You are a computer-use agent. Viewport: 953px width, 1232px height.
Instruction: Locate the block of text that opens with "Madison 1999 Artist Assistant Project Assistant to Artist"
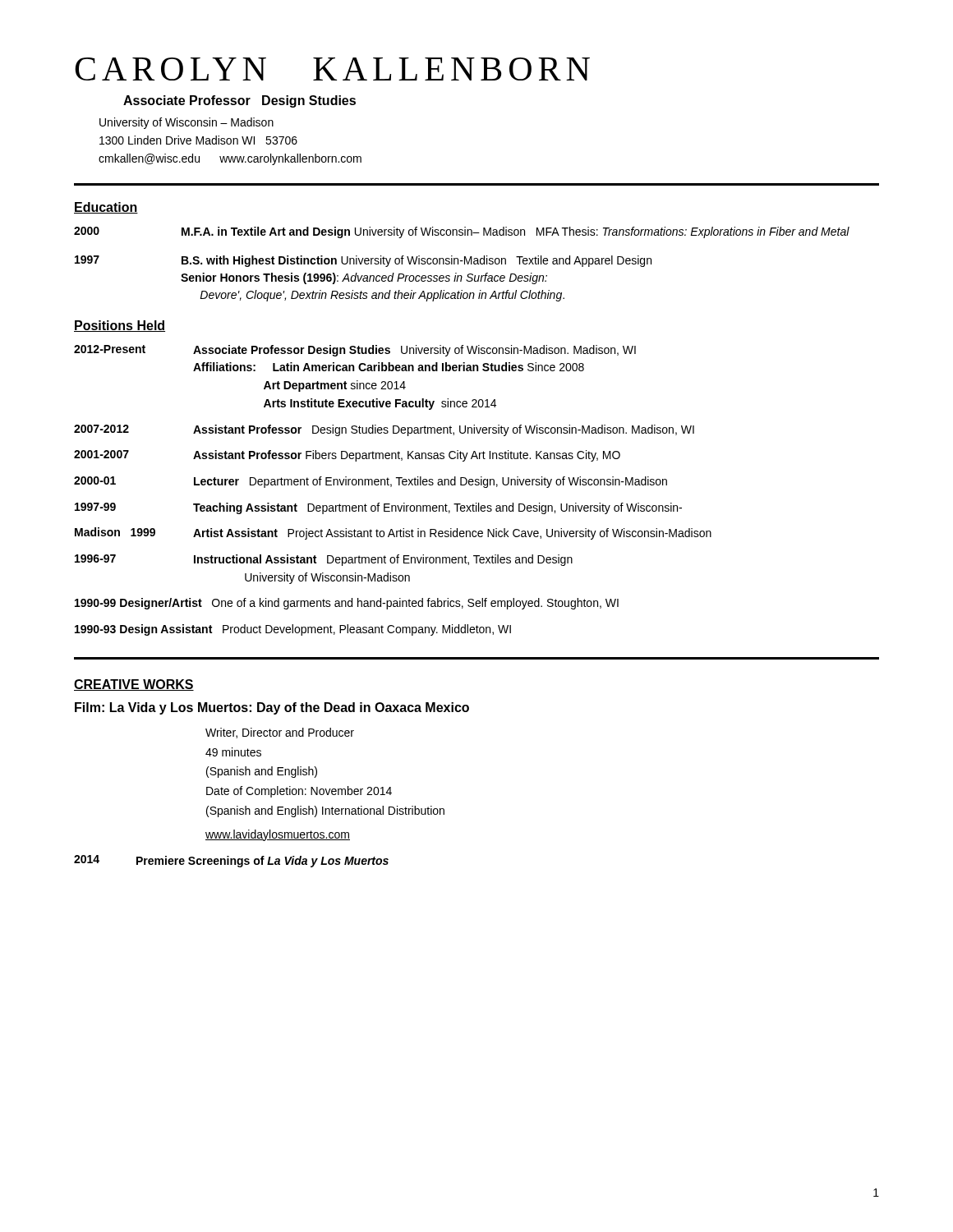[x=476, y=534]
